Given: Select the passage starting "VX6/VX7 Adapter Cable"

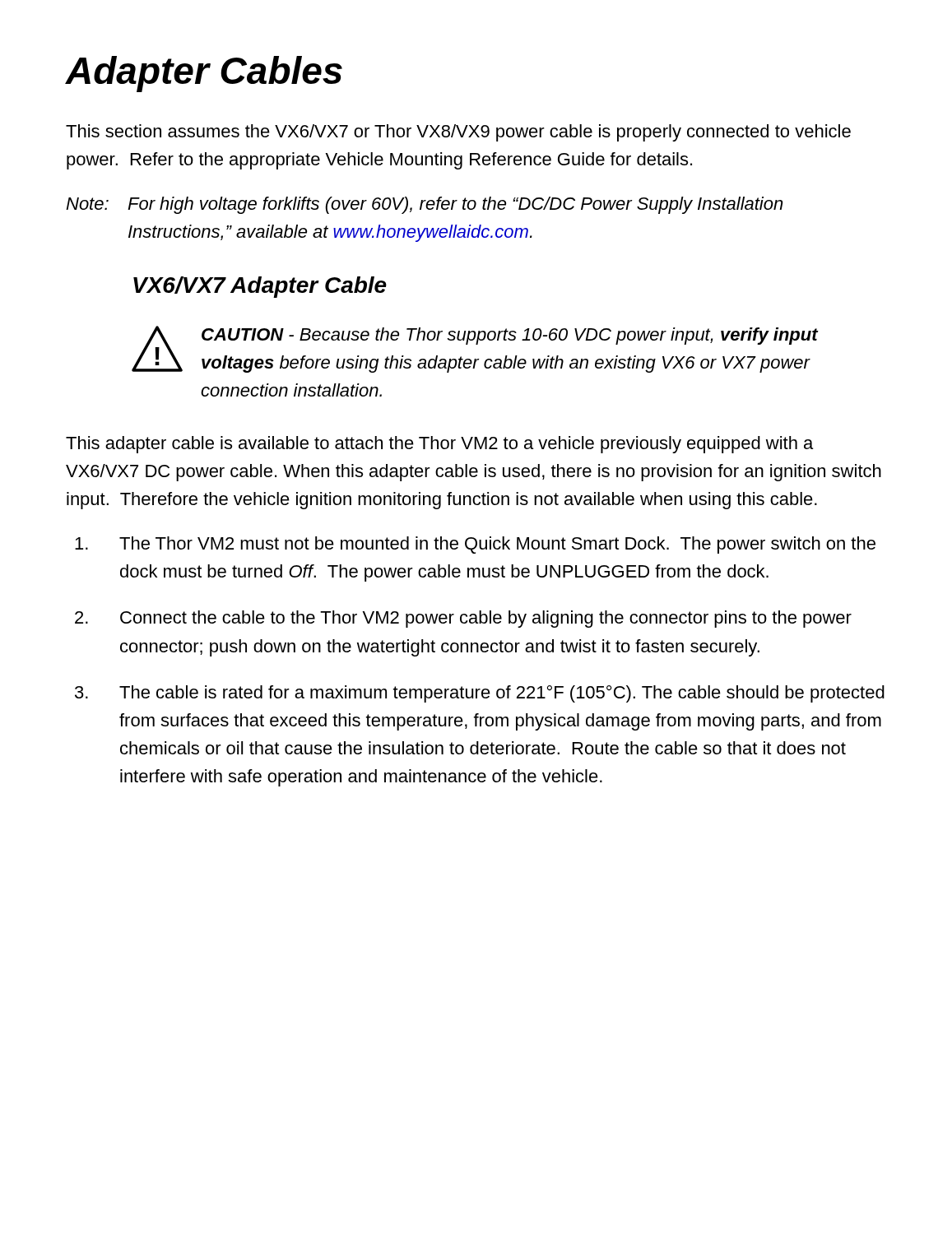Looking at the screenshot, I should pos(259,285).
